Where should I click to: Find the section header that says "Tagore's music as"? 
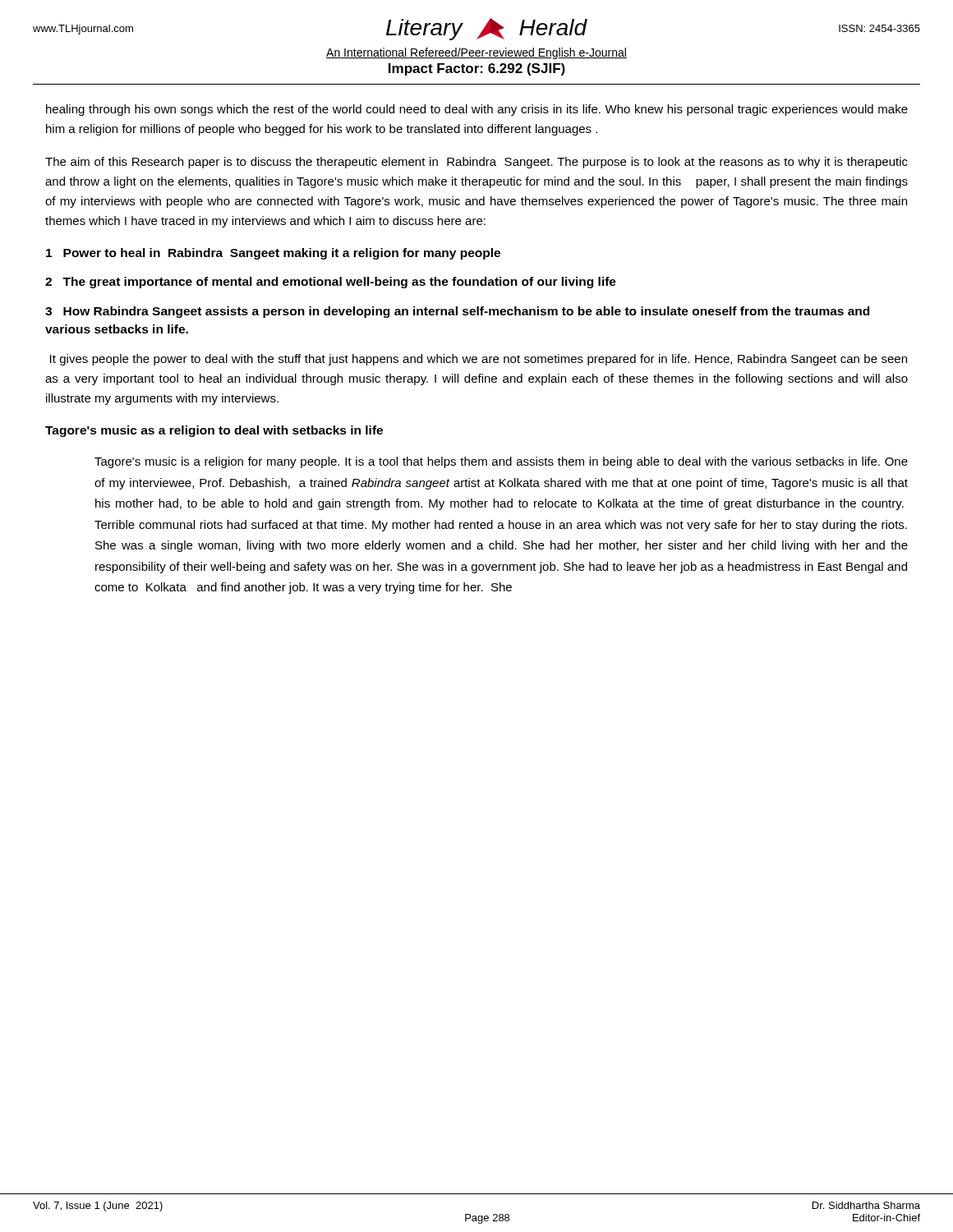point(214,430)
